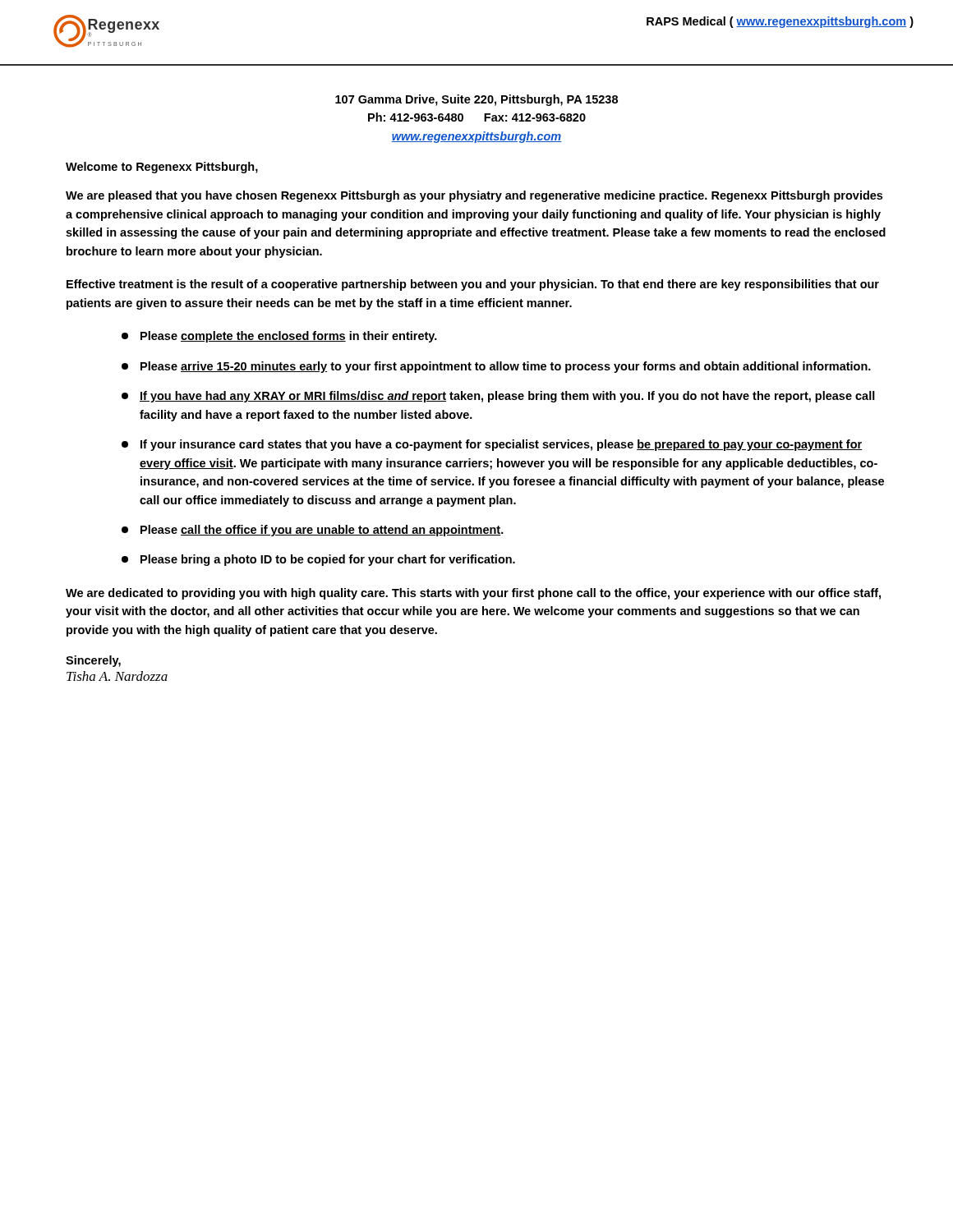Click on the text block starting "If your insurance card states that"
The width and height of the screenshot is (953, 1232).
(504, 472)
